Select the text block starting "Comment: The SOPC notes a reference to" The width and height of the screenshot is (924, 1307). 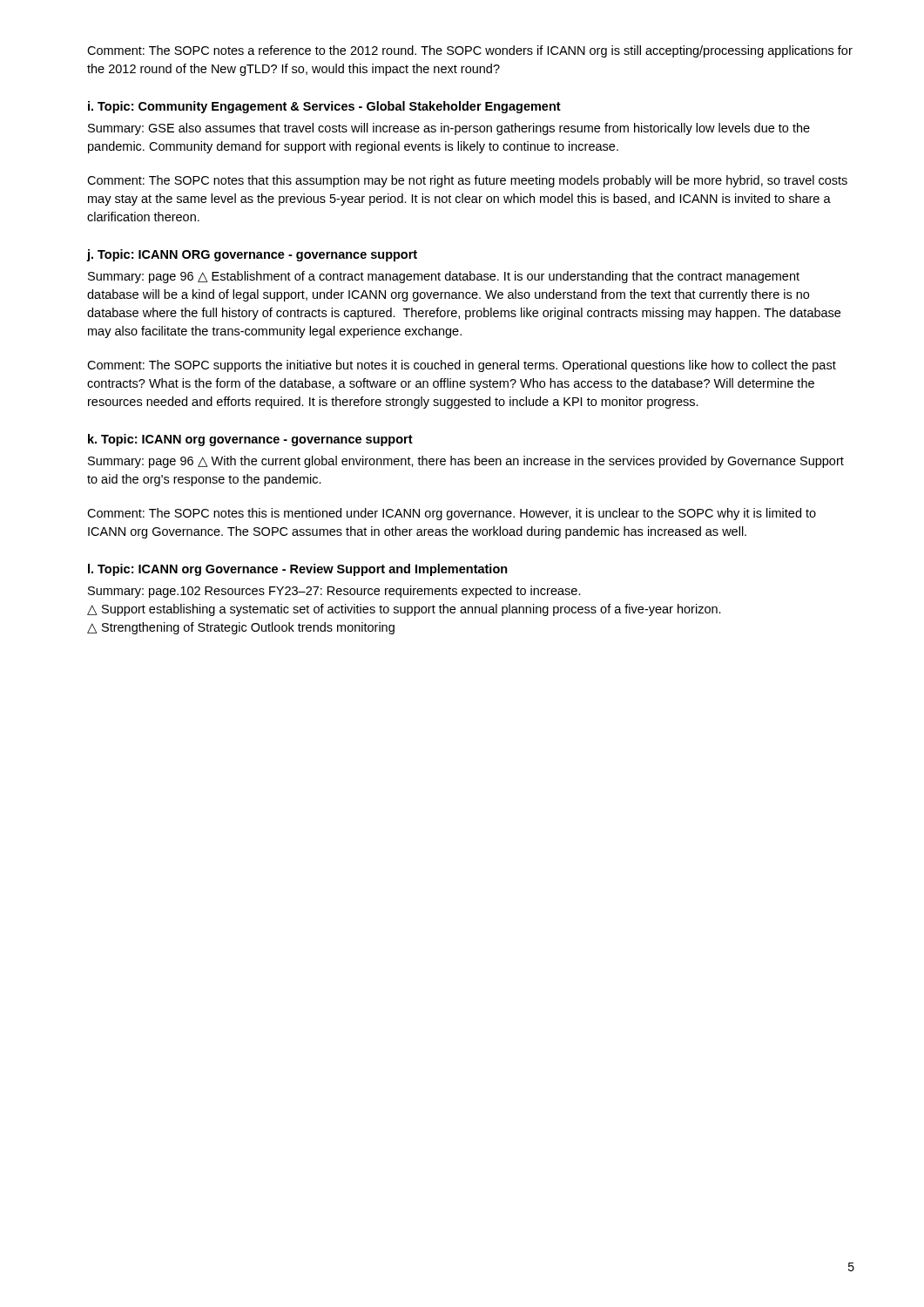(x=470, y=60)
